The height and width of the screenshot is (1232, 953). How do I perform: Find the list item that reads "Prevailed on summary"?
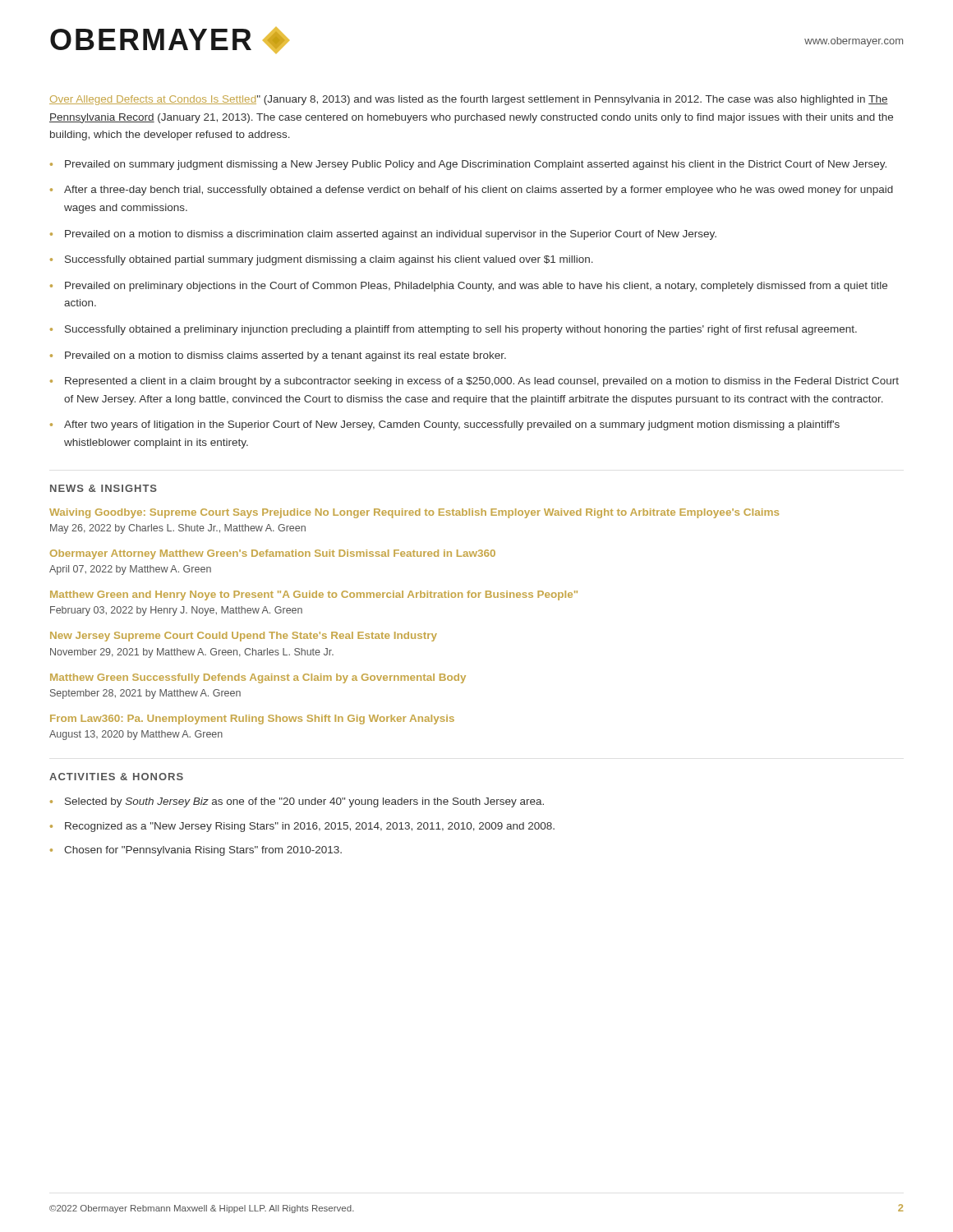click(x=476, y=164)
